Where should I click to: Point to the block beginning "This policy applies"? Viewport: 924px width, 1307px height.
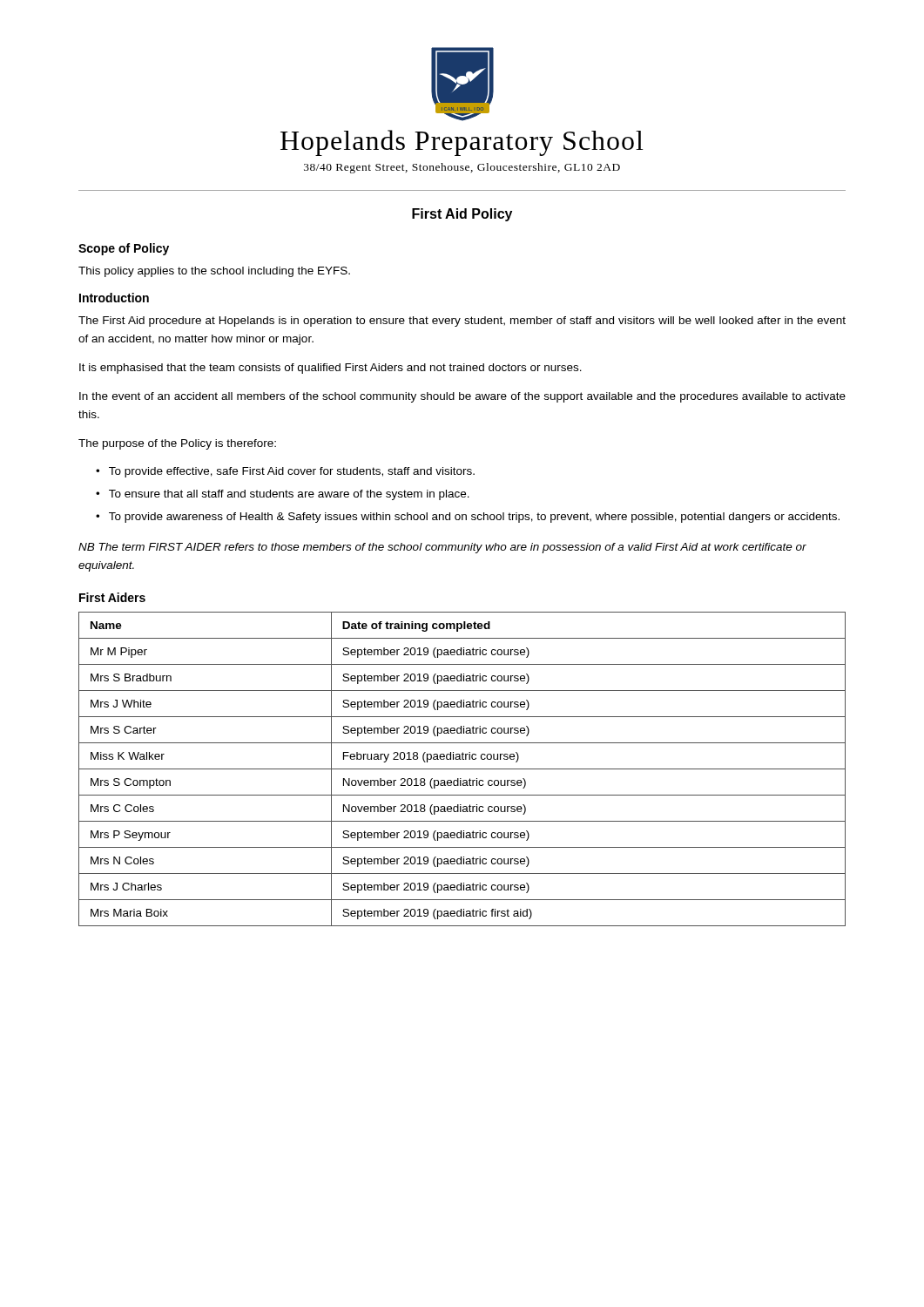[214, 272]
